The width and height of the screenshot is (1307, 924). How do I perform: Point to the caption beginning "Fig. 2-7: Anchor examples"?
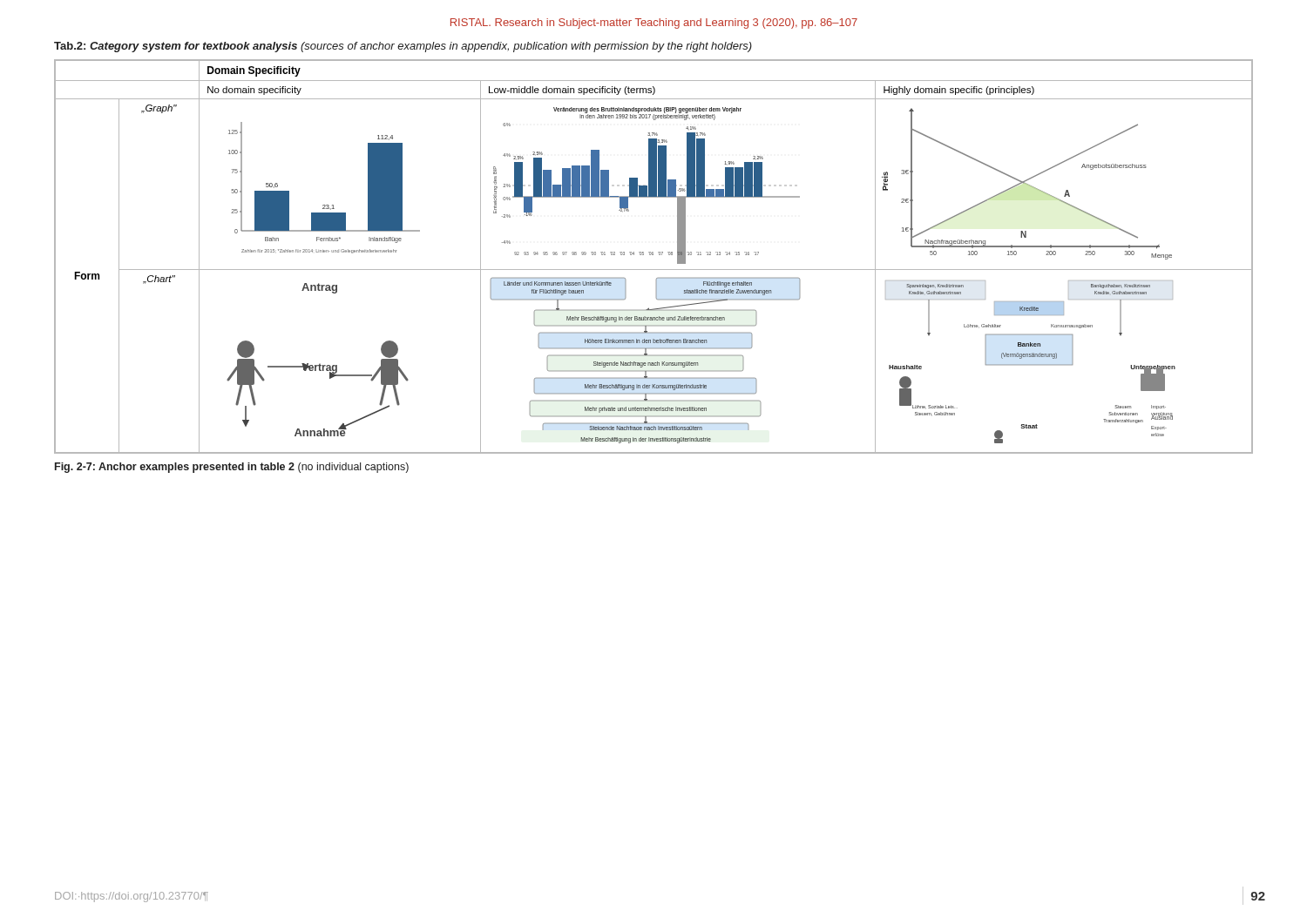231,467
